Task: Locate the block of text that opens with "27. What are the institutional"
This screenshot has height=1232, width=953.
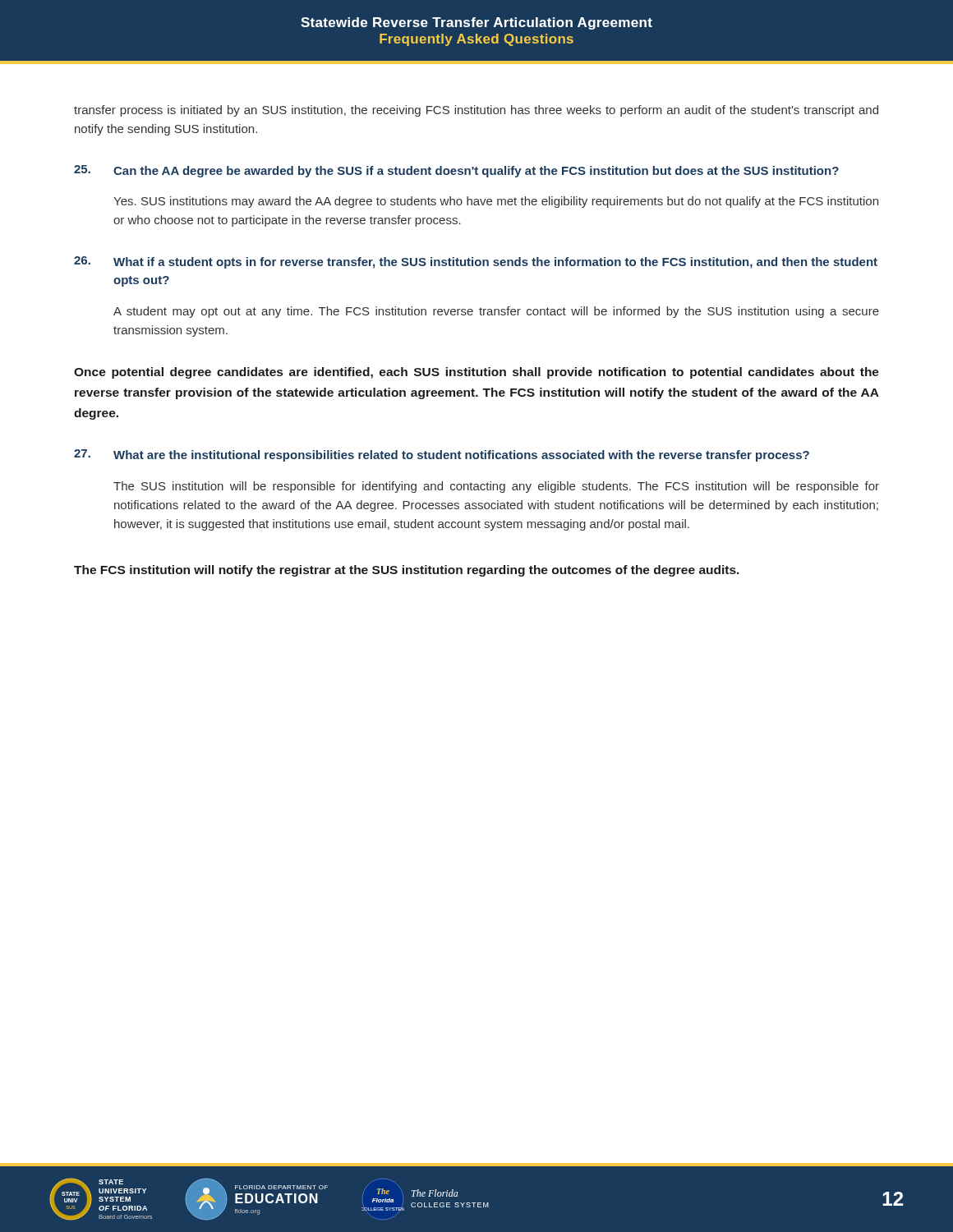Action: point(476,456)
